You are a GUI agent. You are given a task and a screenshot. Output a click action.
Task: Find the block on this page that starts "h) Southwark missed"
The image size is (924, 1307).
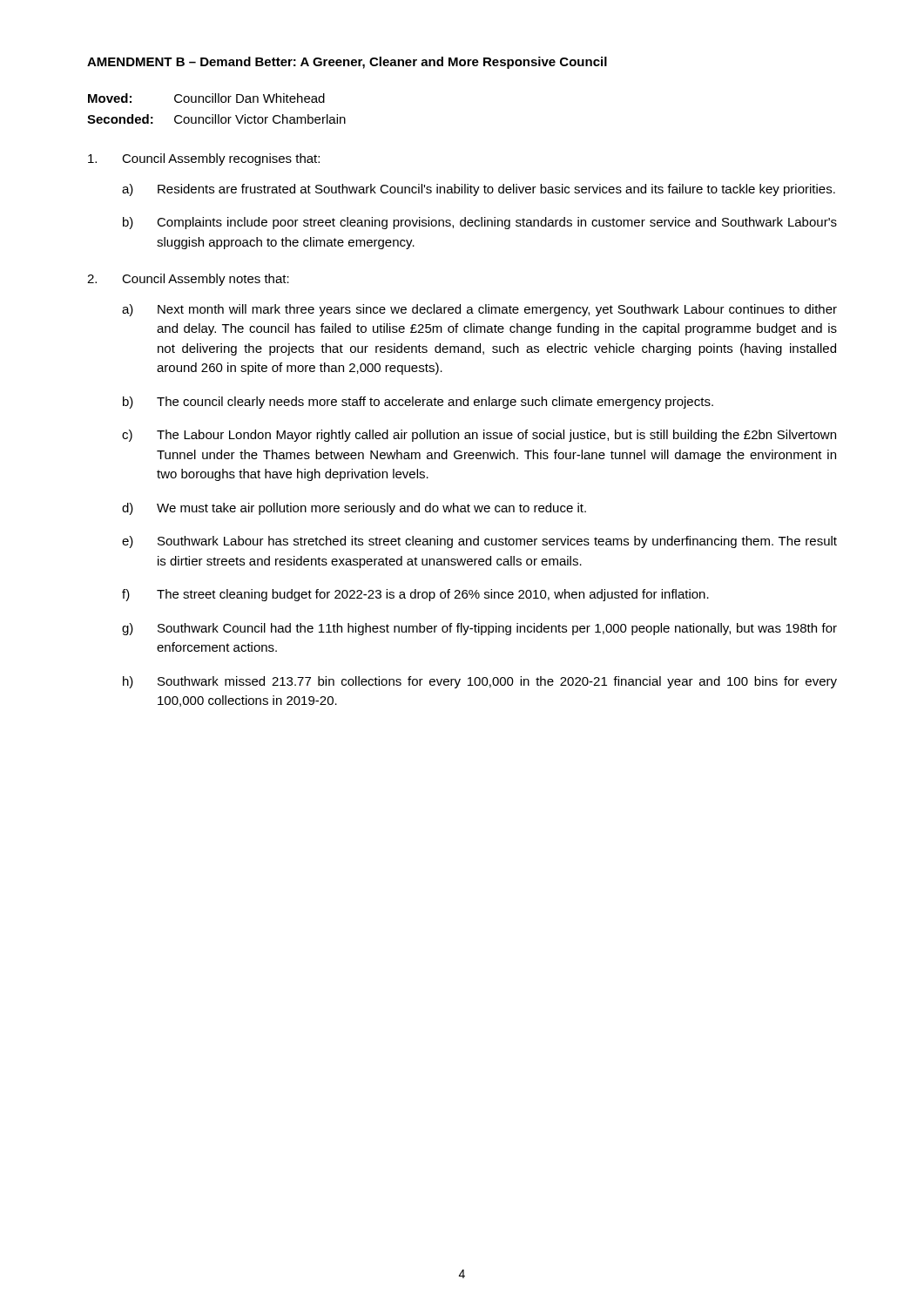point(479,691)
